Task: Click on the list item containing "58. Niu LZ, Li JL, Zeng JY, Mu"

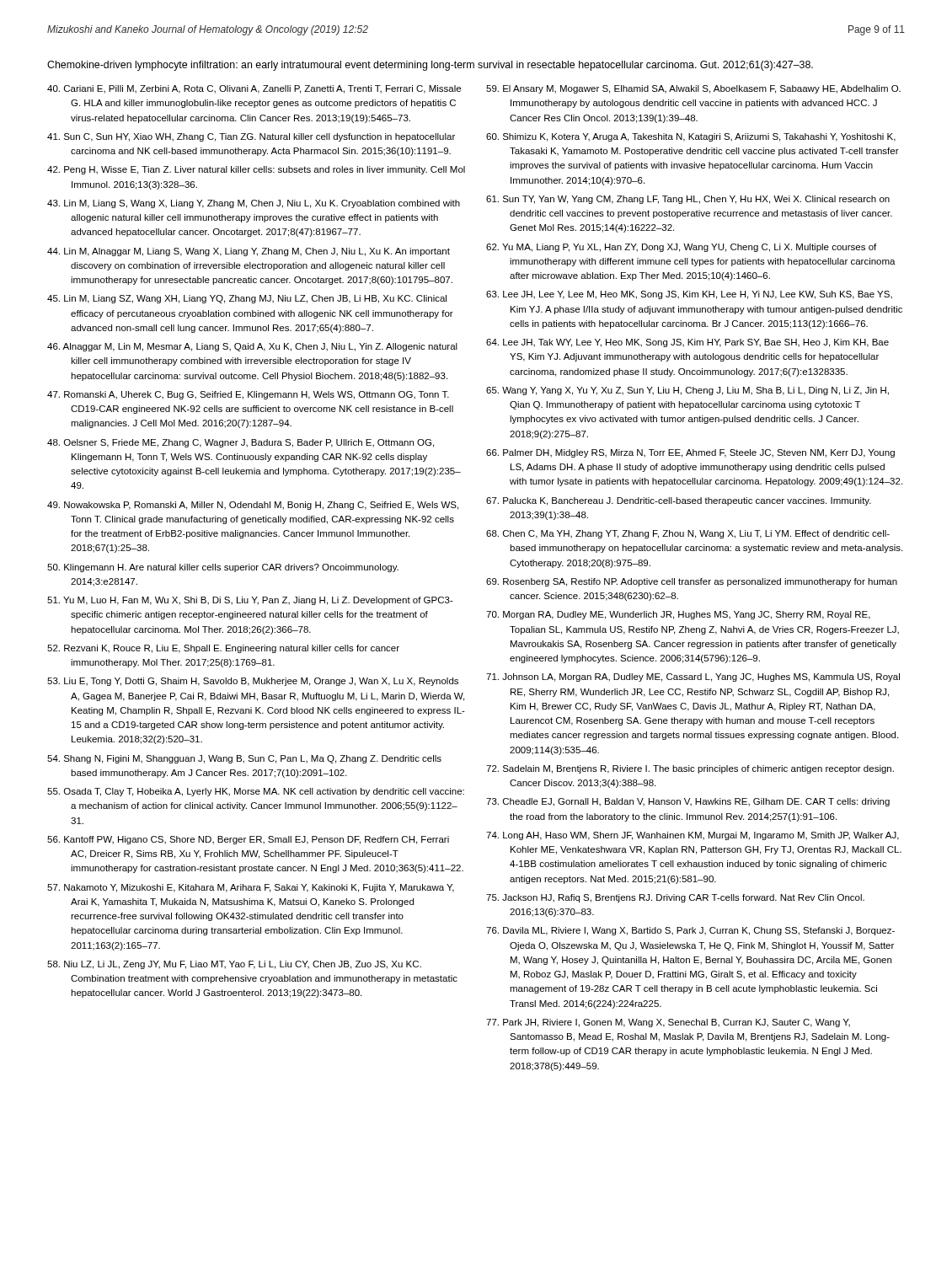Action: (252, 978)
